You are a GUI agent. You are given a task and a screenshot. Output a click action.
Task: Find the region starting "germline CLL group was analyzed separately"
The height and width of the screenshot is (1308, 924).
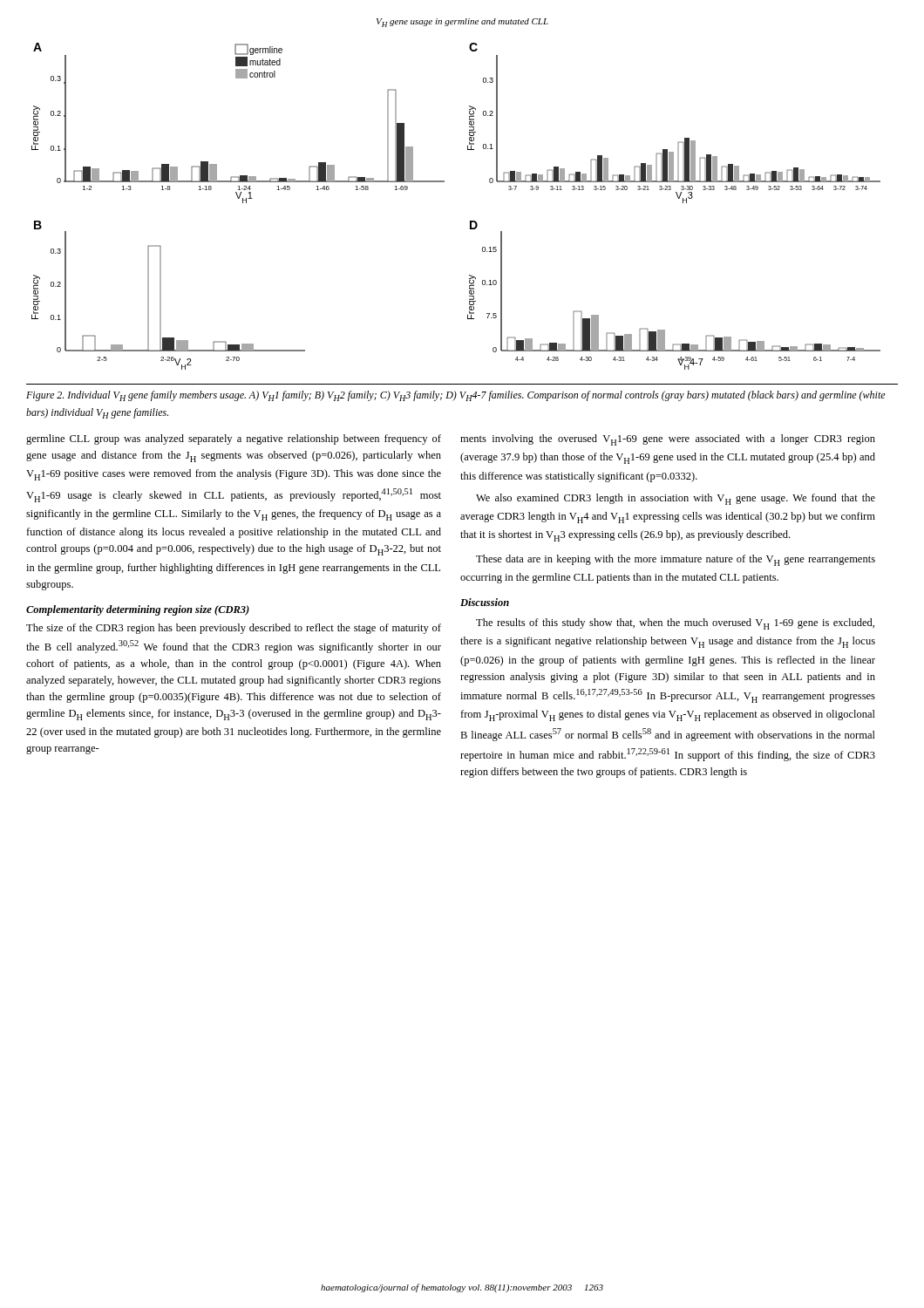[234, 439]
